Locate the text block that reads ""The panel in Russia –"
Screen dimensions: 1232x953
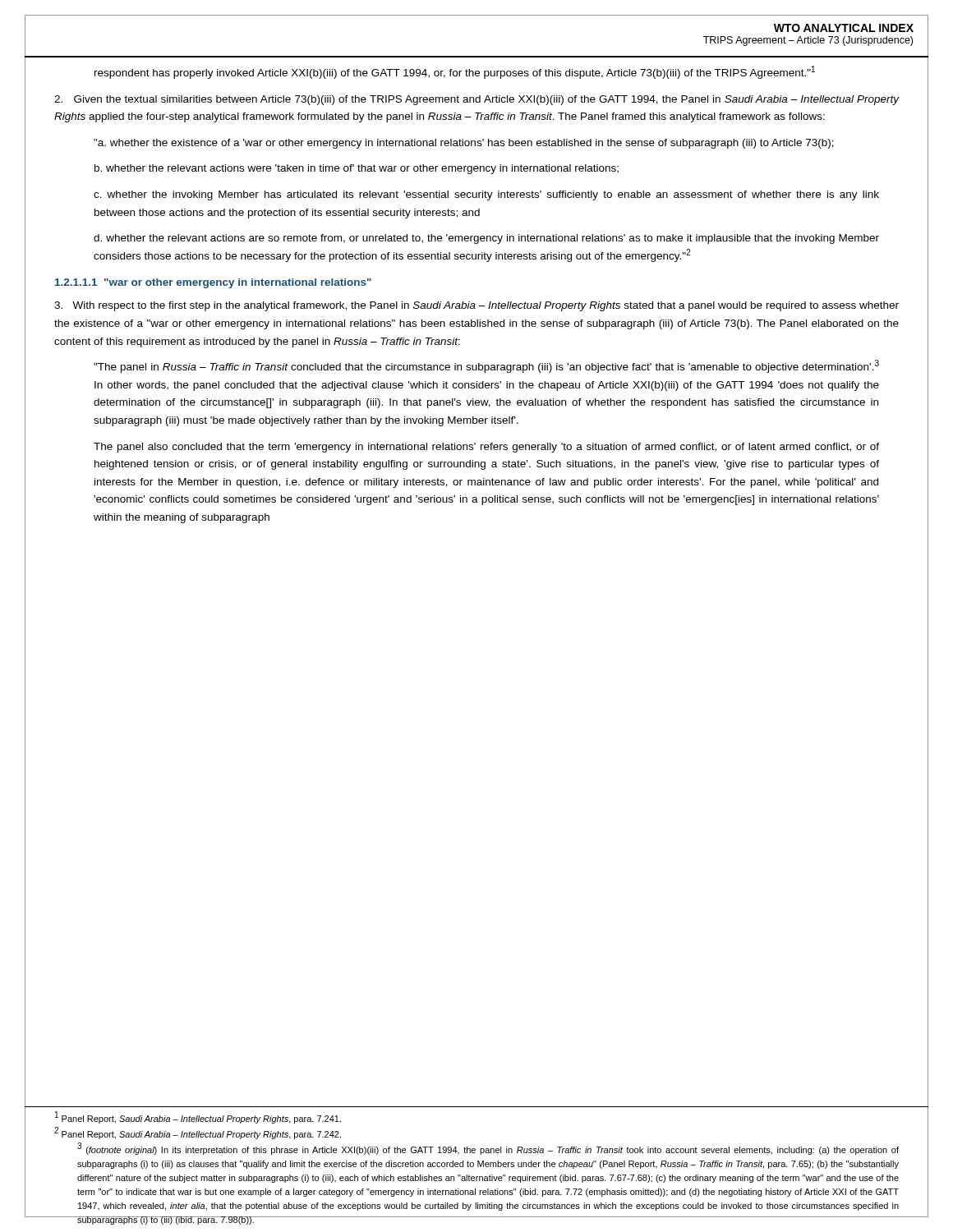click(486, 392)
